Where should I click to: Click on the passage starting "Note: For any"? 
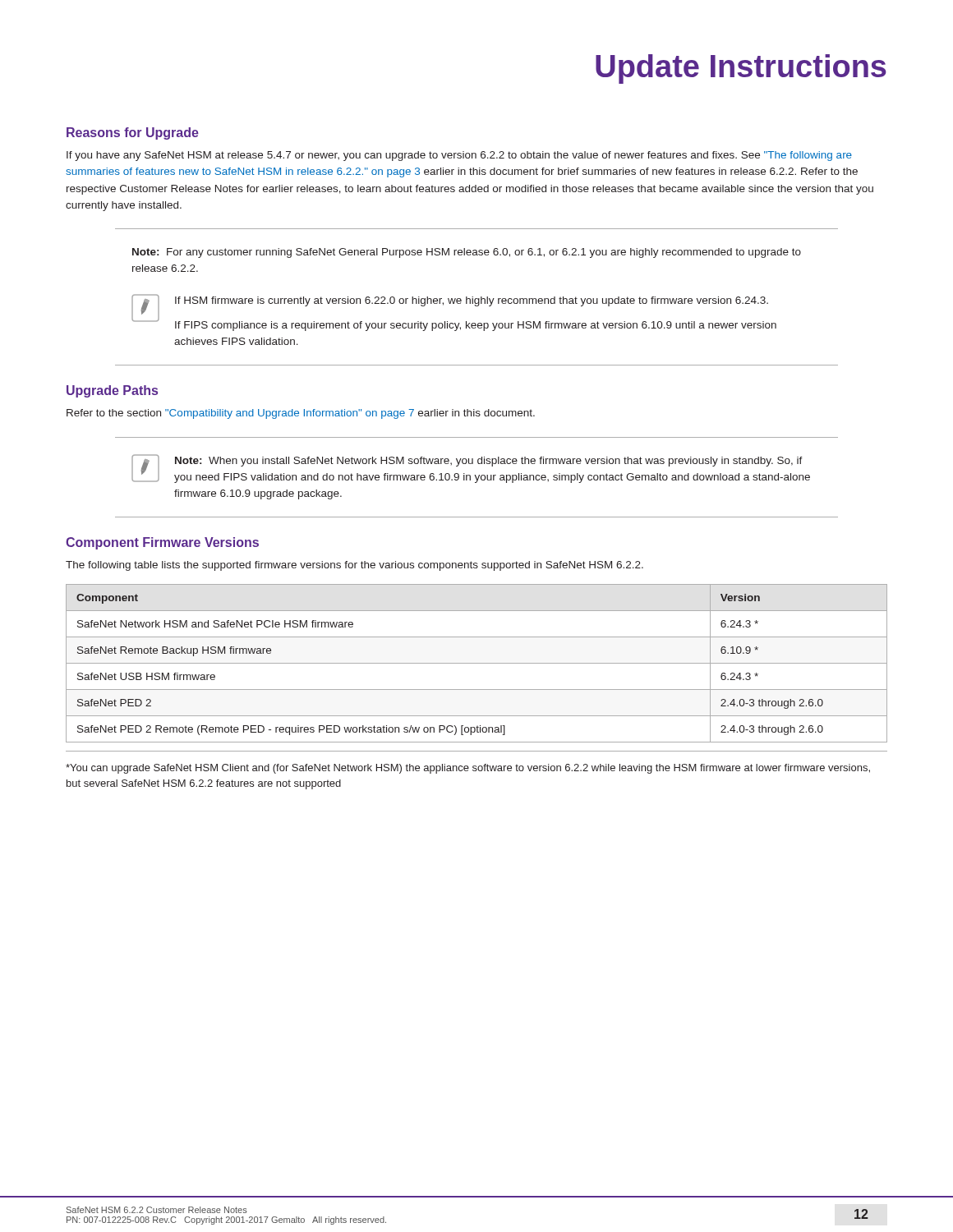click(466, 260)
